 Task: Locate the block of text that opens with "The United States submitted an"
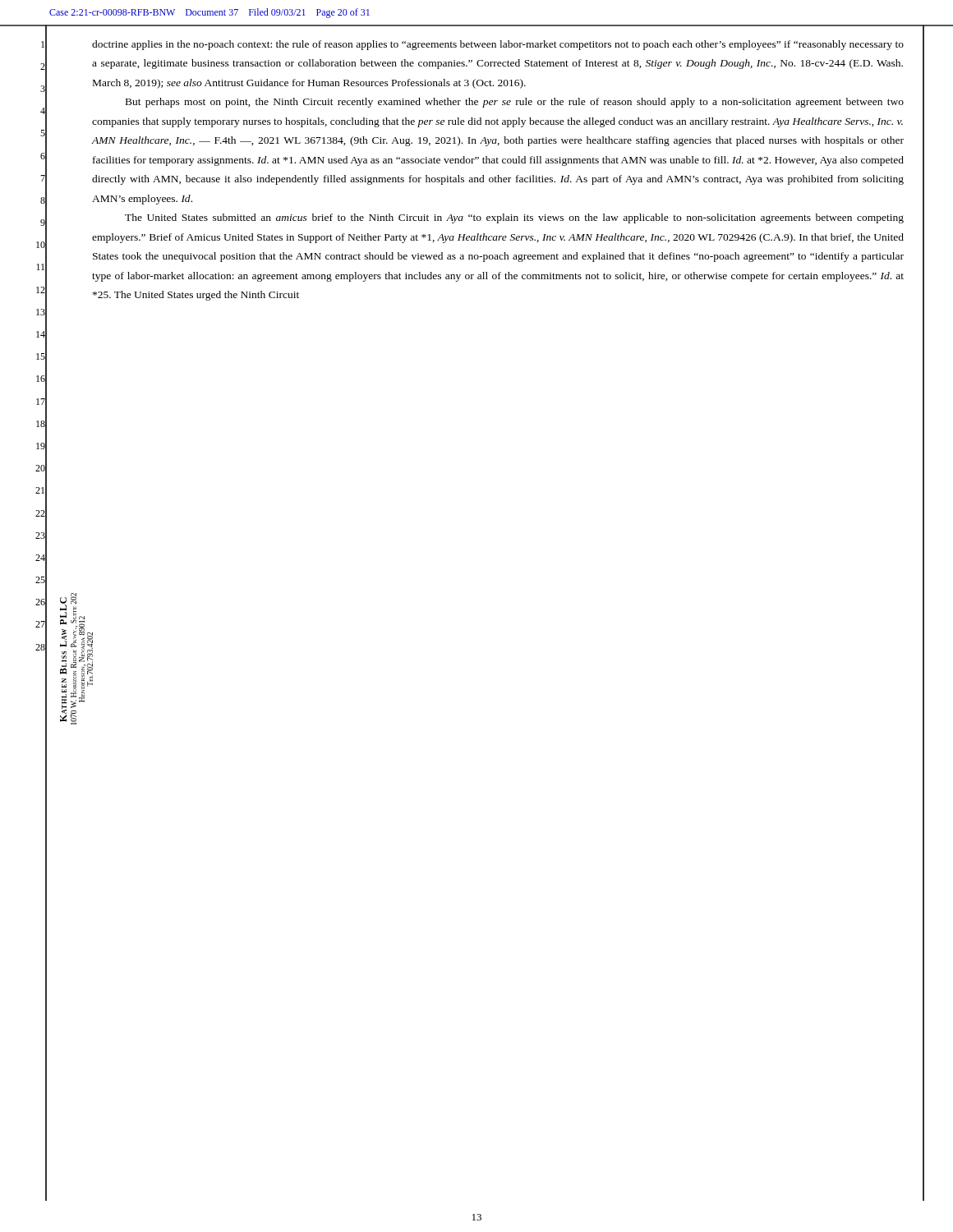pos(498,256)
